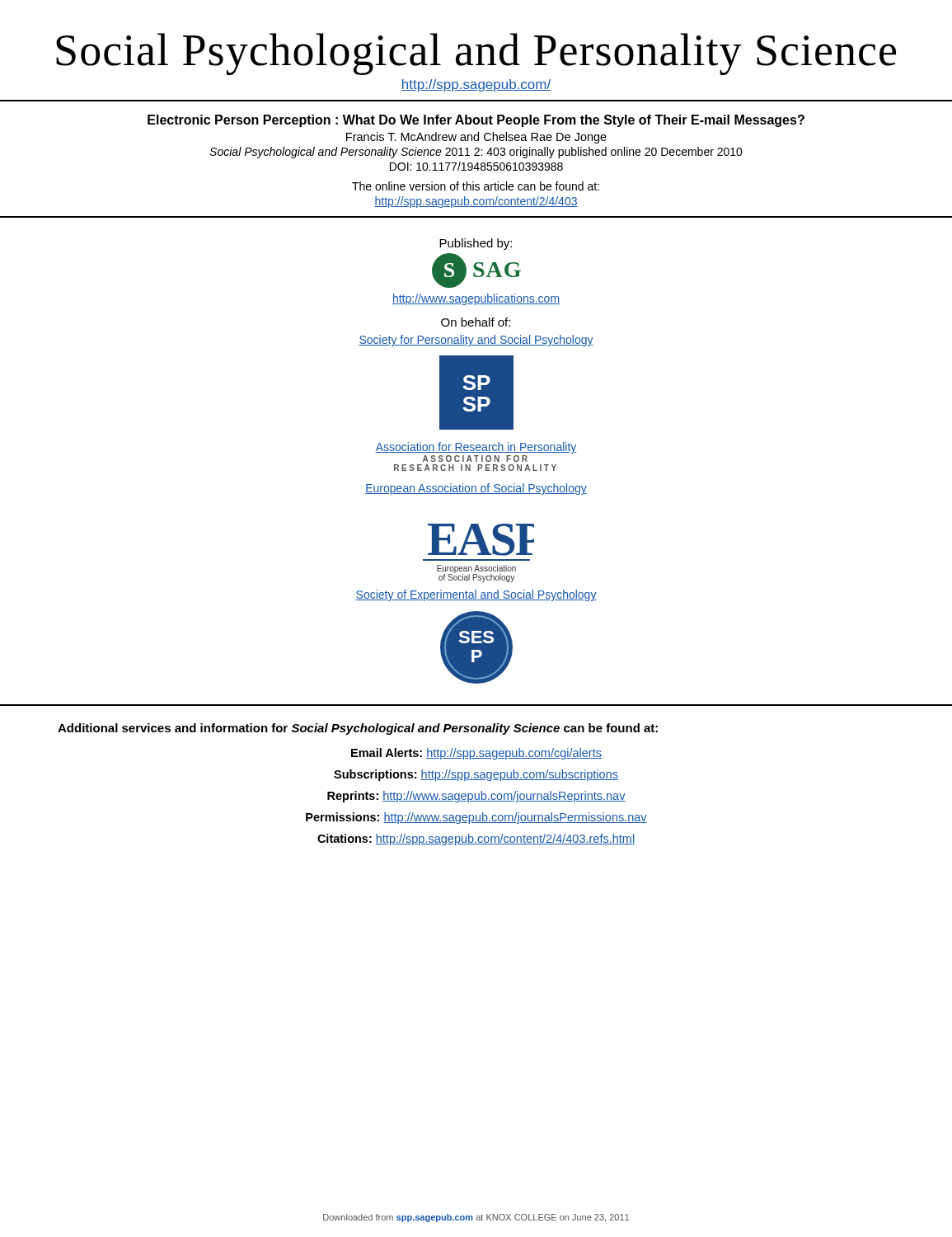Navigate to the element starting "European Association of Social"
The image size is (952, 1237).
tap(476, 489)
